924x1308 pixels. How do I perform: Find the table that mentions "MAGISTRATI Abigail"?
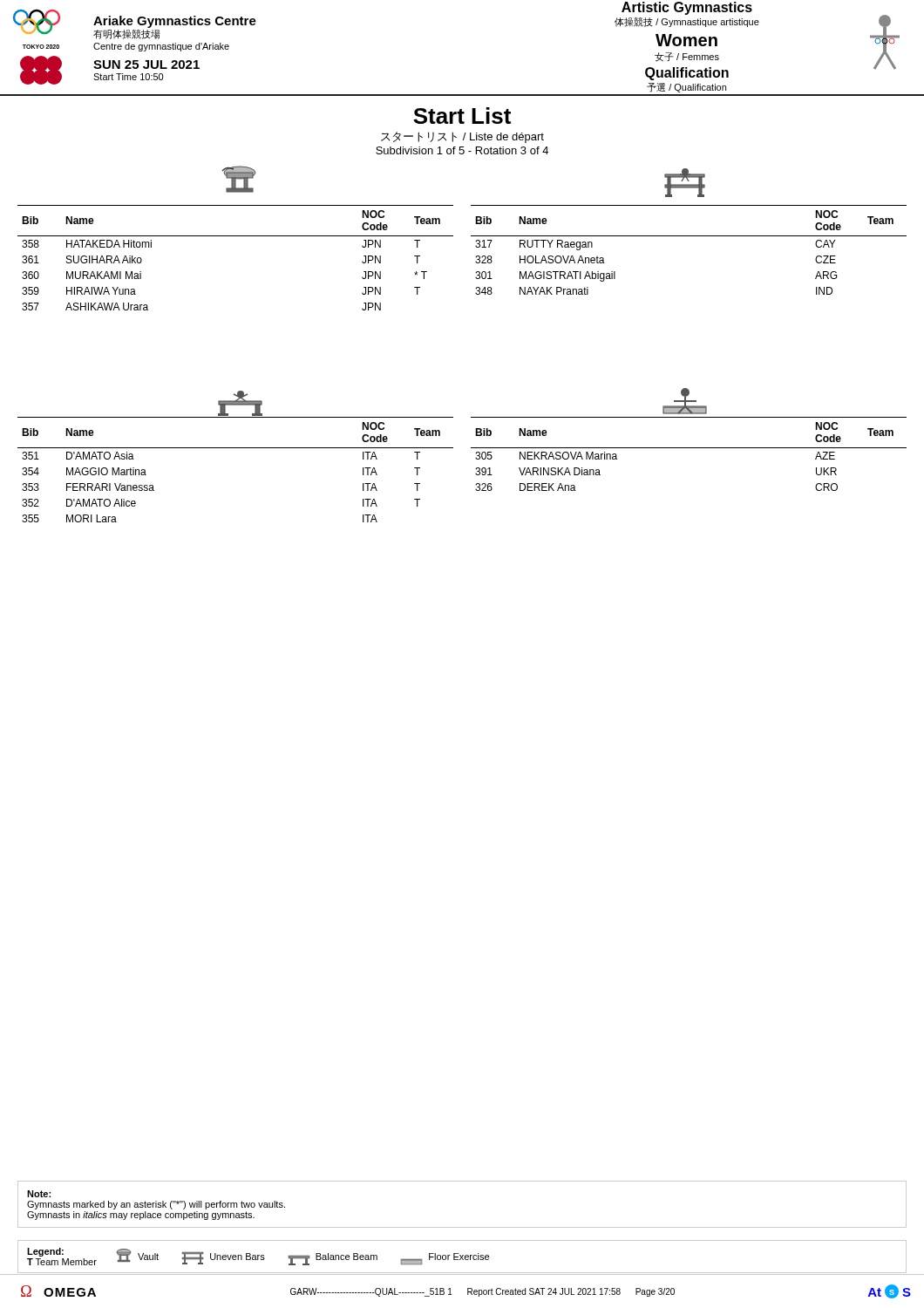tap(689, 260)
